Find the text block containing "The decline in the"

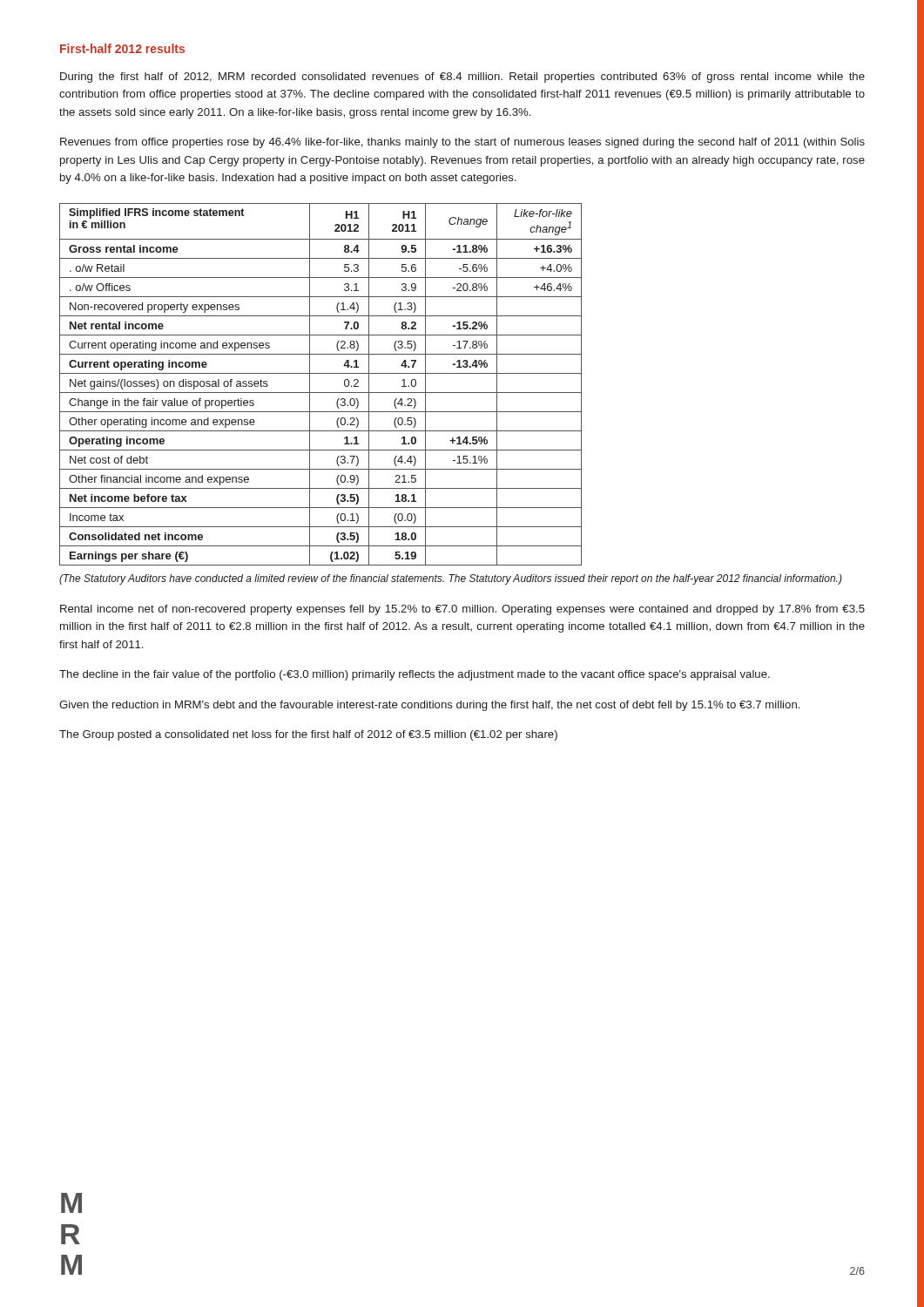pos(415,674)
